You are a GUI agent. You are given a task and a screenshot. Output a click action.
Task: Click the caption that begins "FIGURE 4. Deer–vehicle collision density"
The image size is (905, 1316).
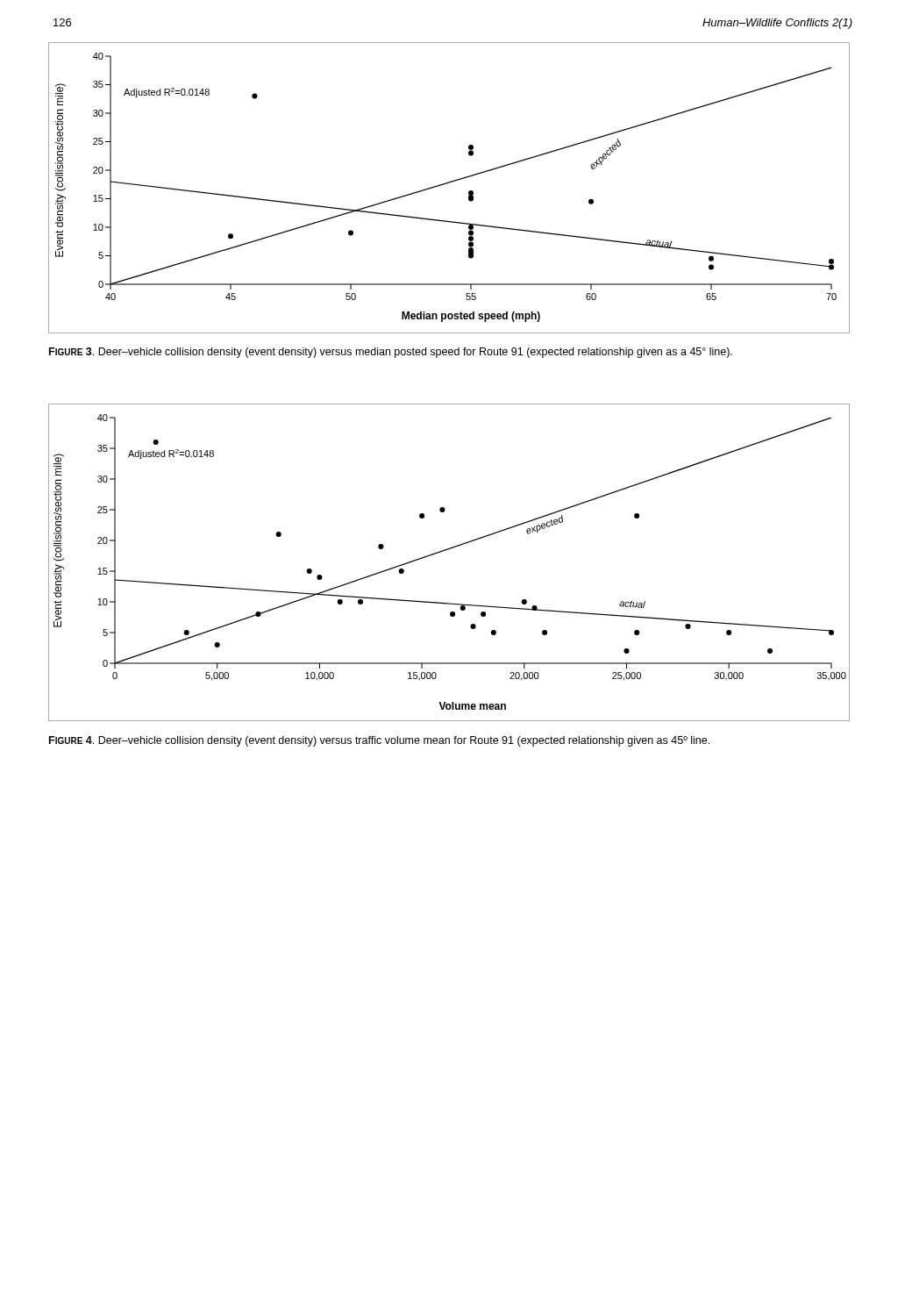[x=379, y=740]
